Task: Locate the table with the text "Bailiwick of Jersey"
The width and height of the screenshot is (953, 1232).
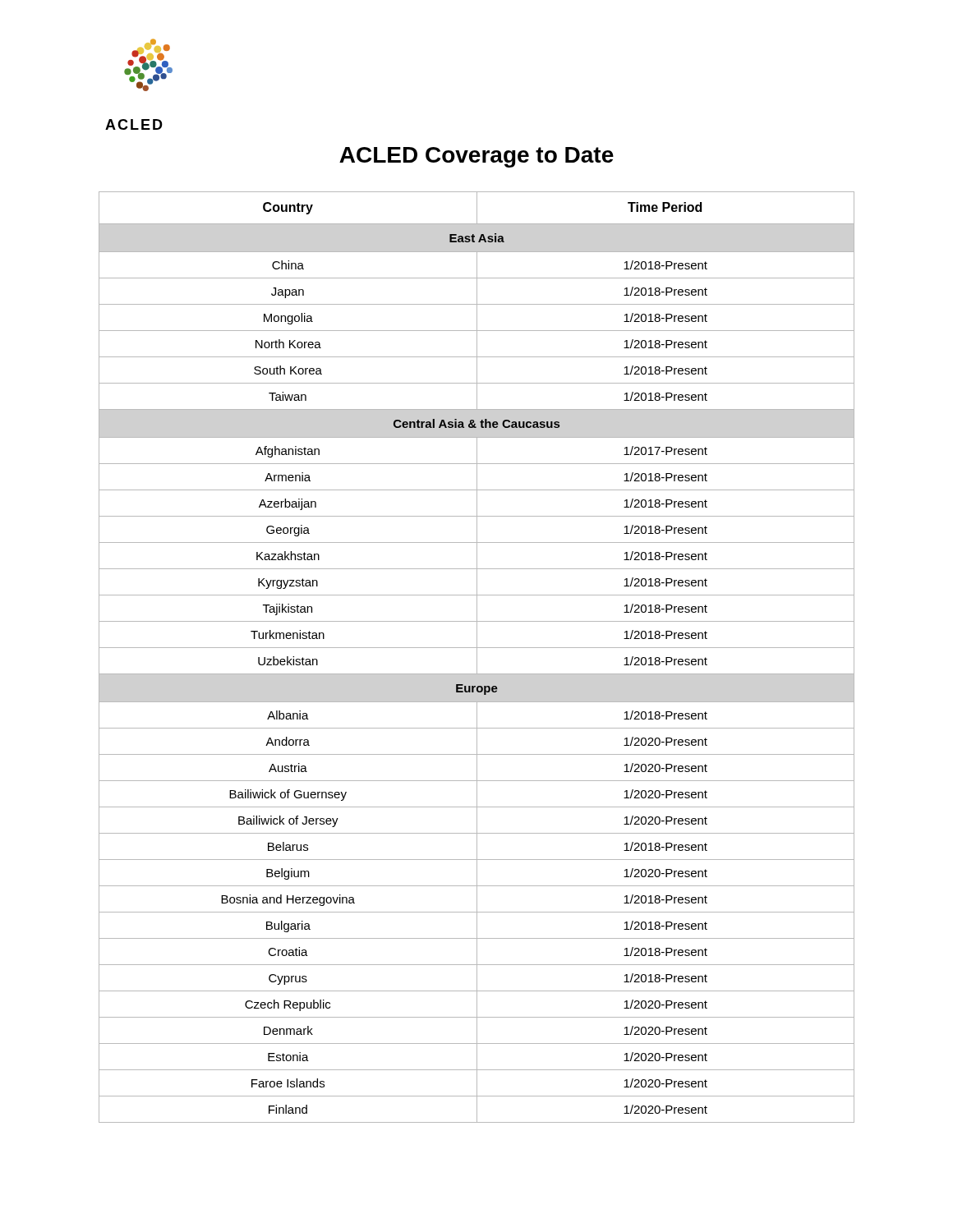Action: pos(476,657)
